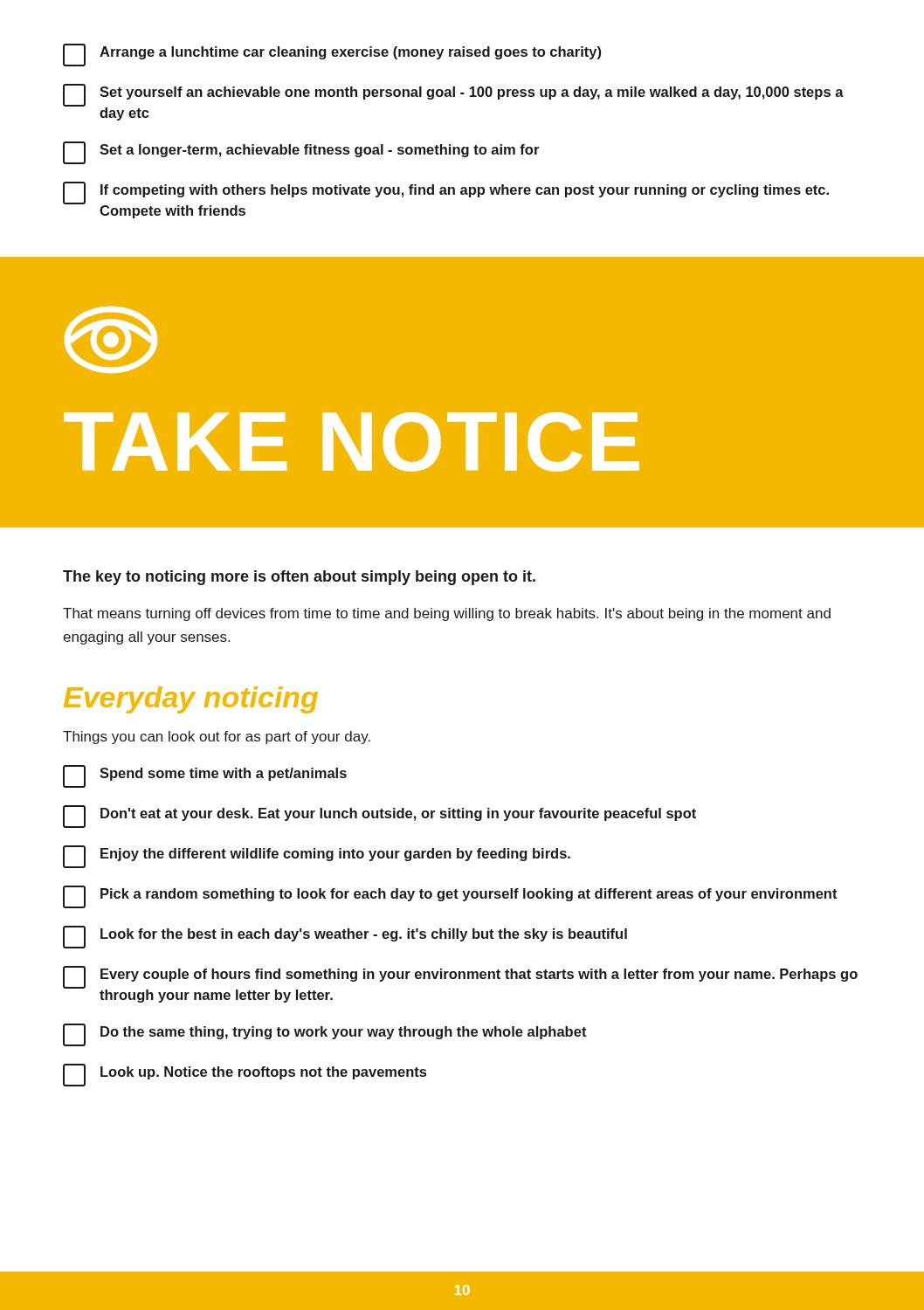Select the passage starting "Look up. Notice the rooftops not"
Image resolution: width=924 pixels, height=1310 pixels.
[245, 1074]
